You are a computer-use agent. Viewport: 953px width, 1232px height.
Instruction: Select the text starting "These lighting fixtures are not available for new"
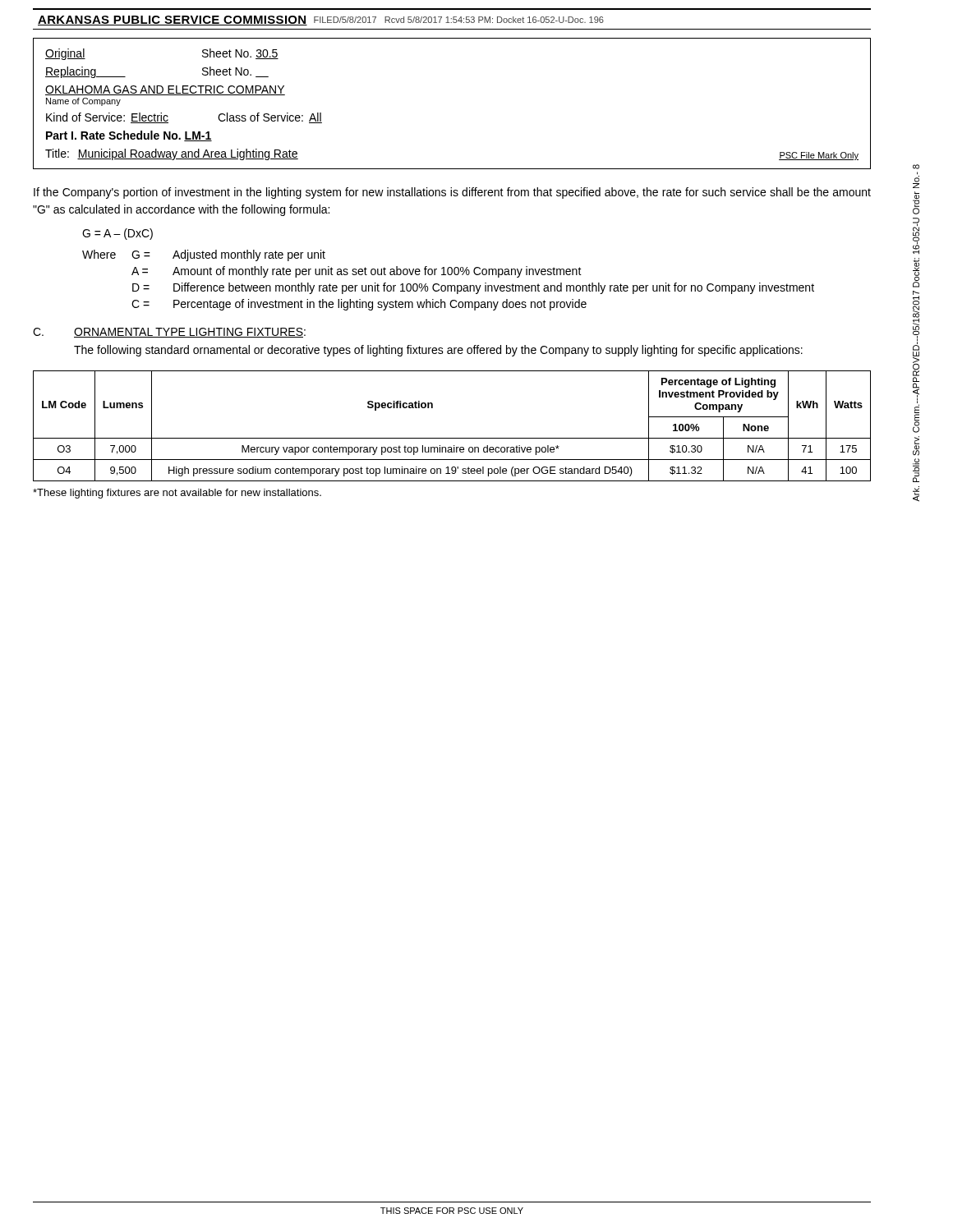(177, 492)
